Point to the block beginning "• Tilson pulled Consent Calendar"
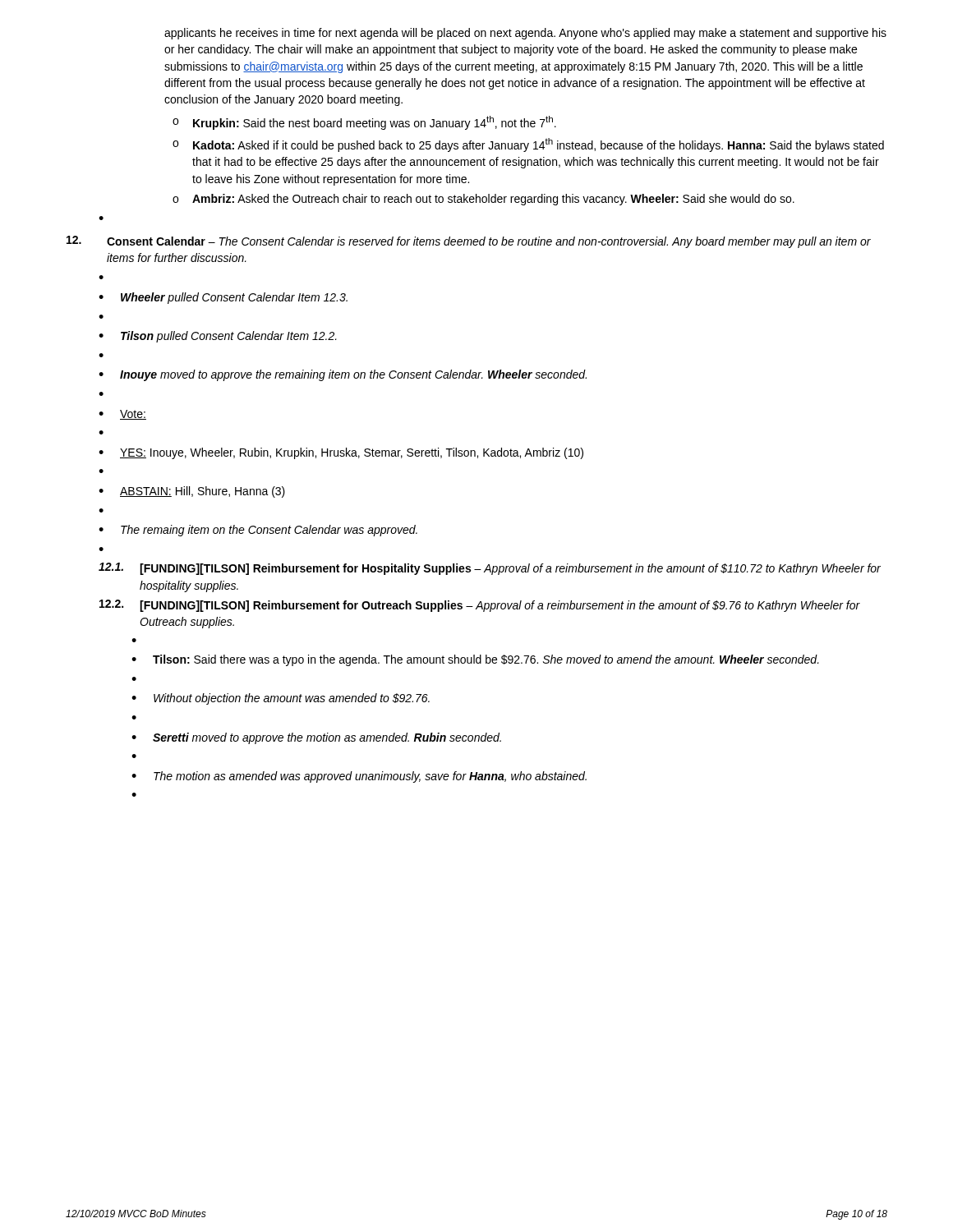This screenshot has height=1232, width=953. coord(218,337)
